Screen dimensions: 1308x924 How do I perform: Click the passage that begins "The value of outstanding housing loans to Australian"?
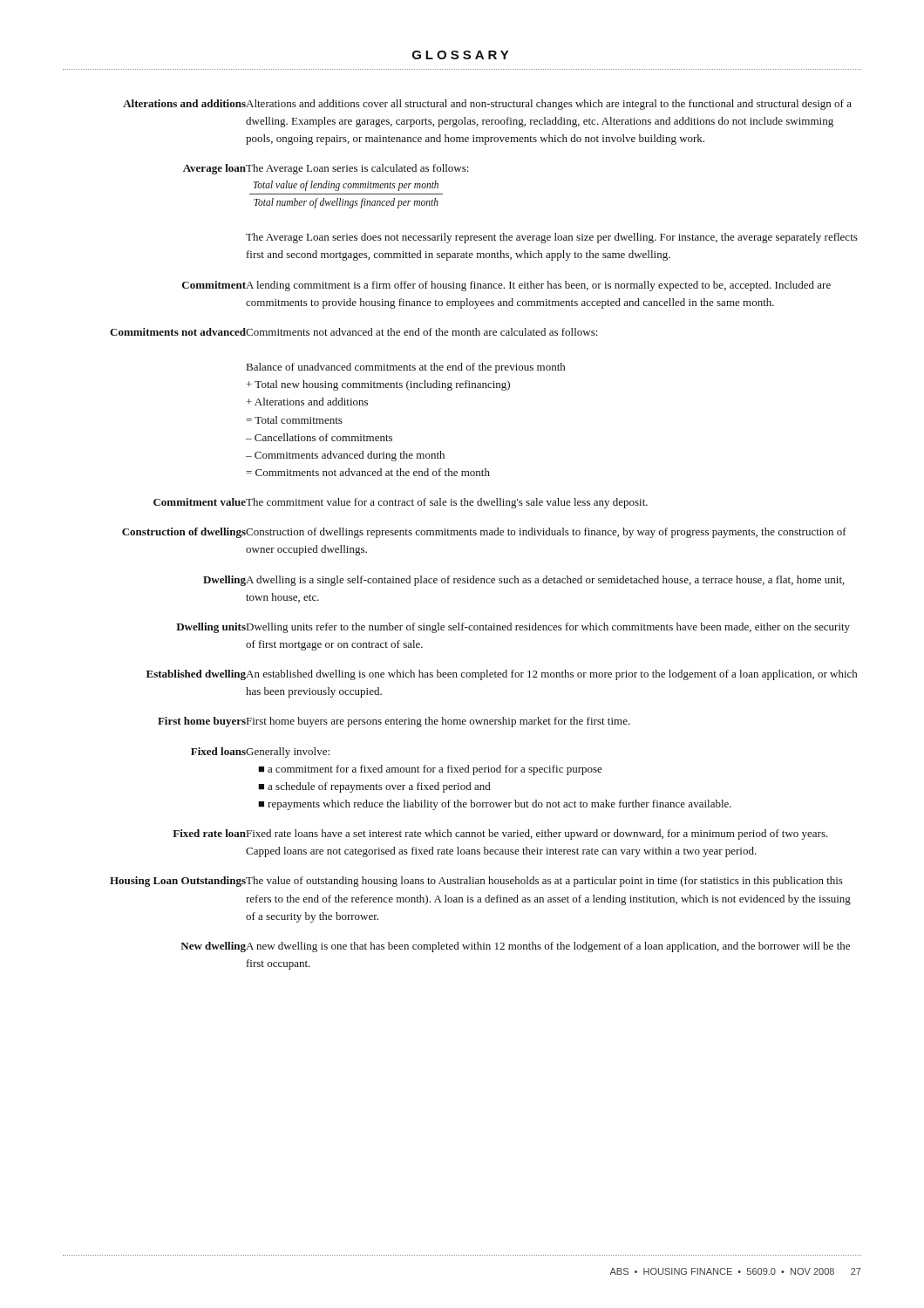(548, 898)
